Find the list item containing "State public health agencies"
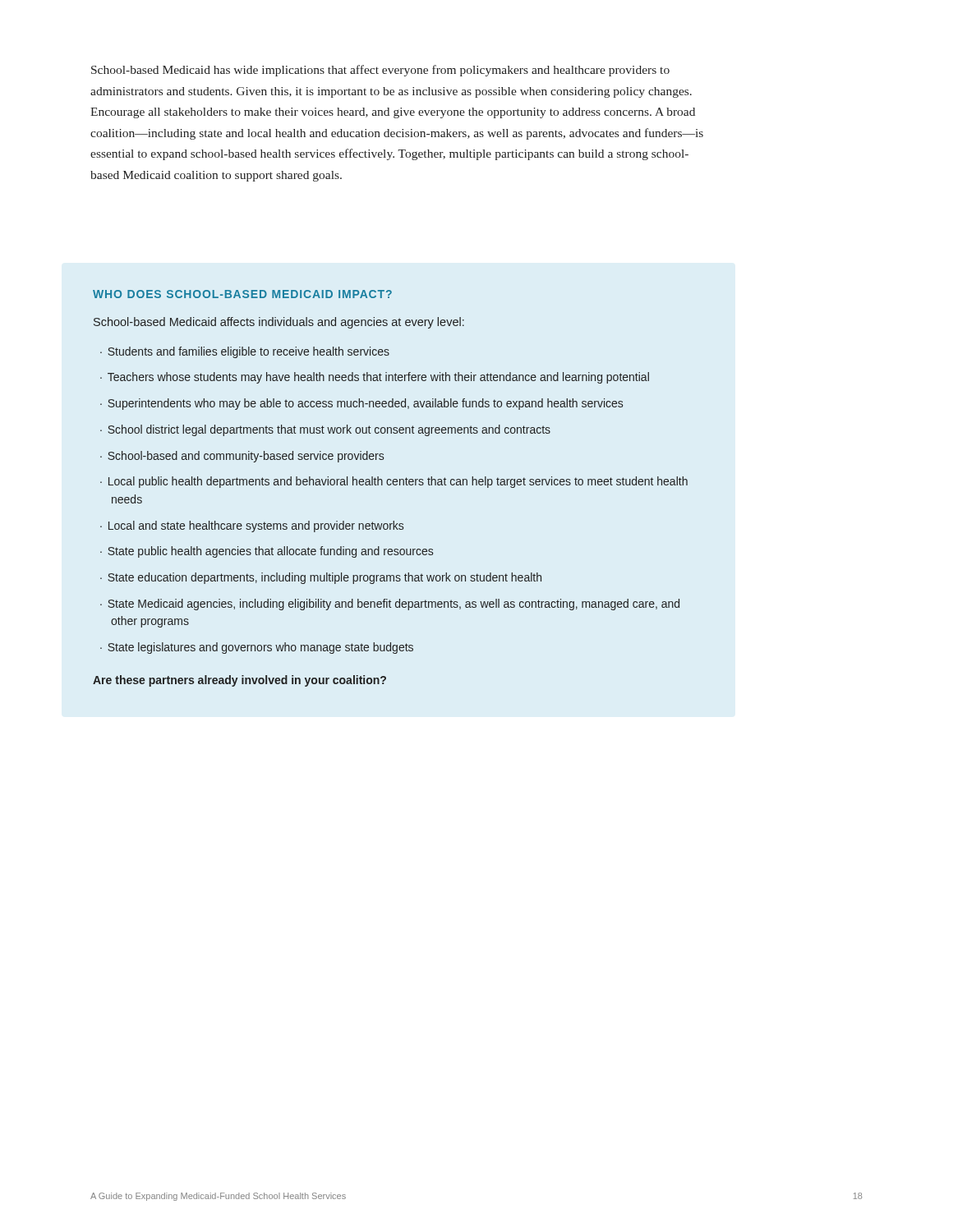 click(270, 551)
